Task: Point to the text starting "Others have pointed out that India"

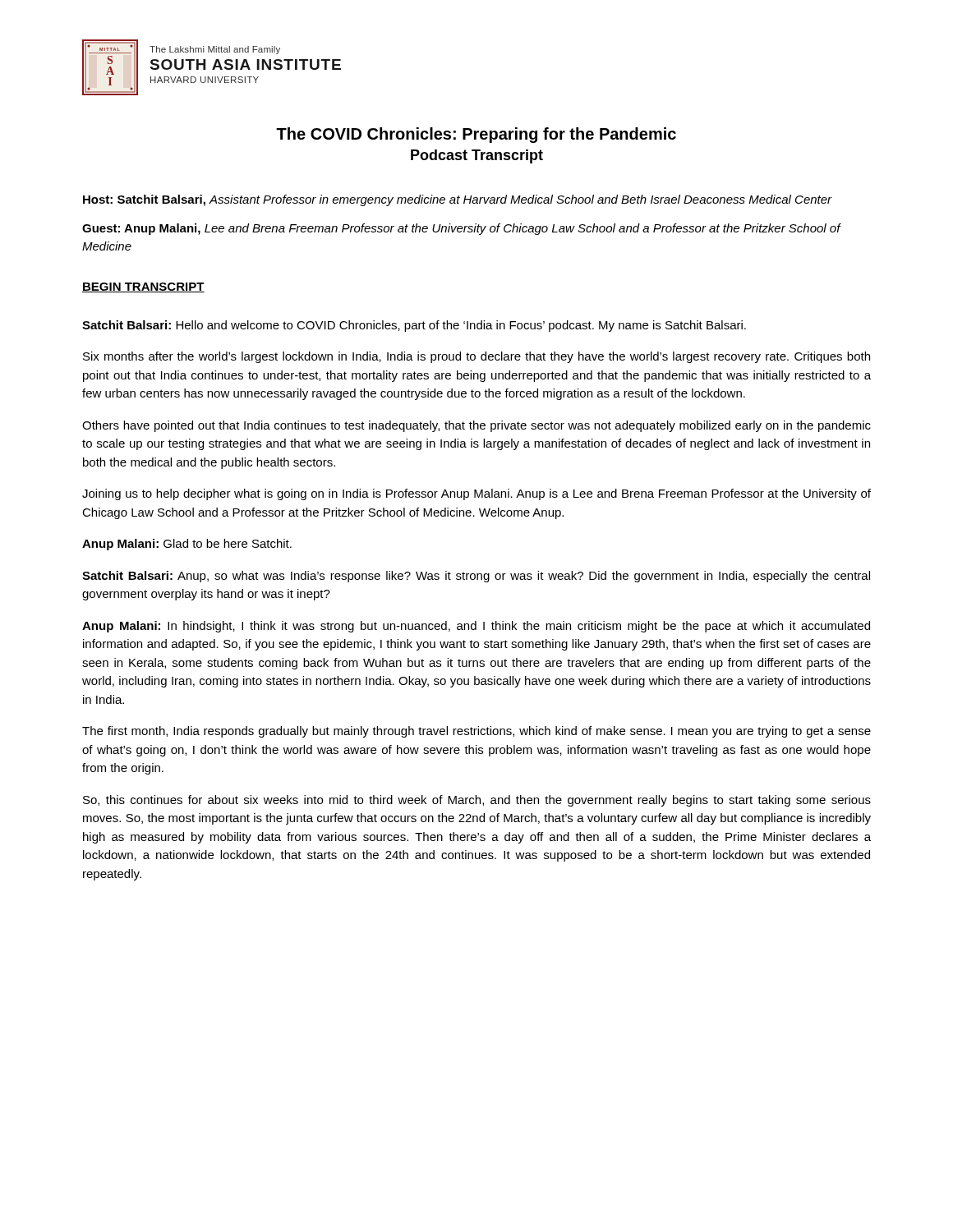Action: point(476,443)
